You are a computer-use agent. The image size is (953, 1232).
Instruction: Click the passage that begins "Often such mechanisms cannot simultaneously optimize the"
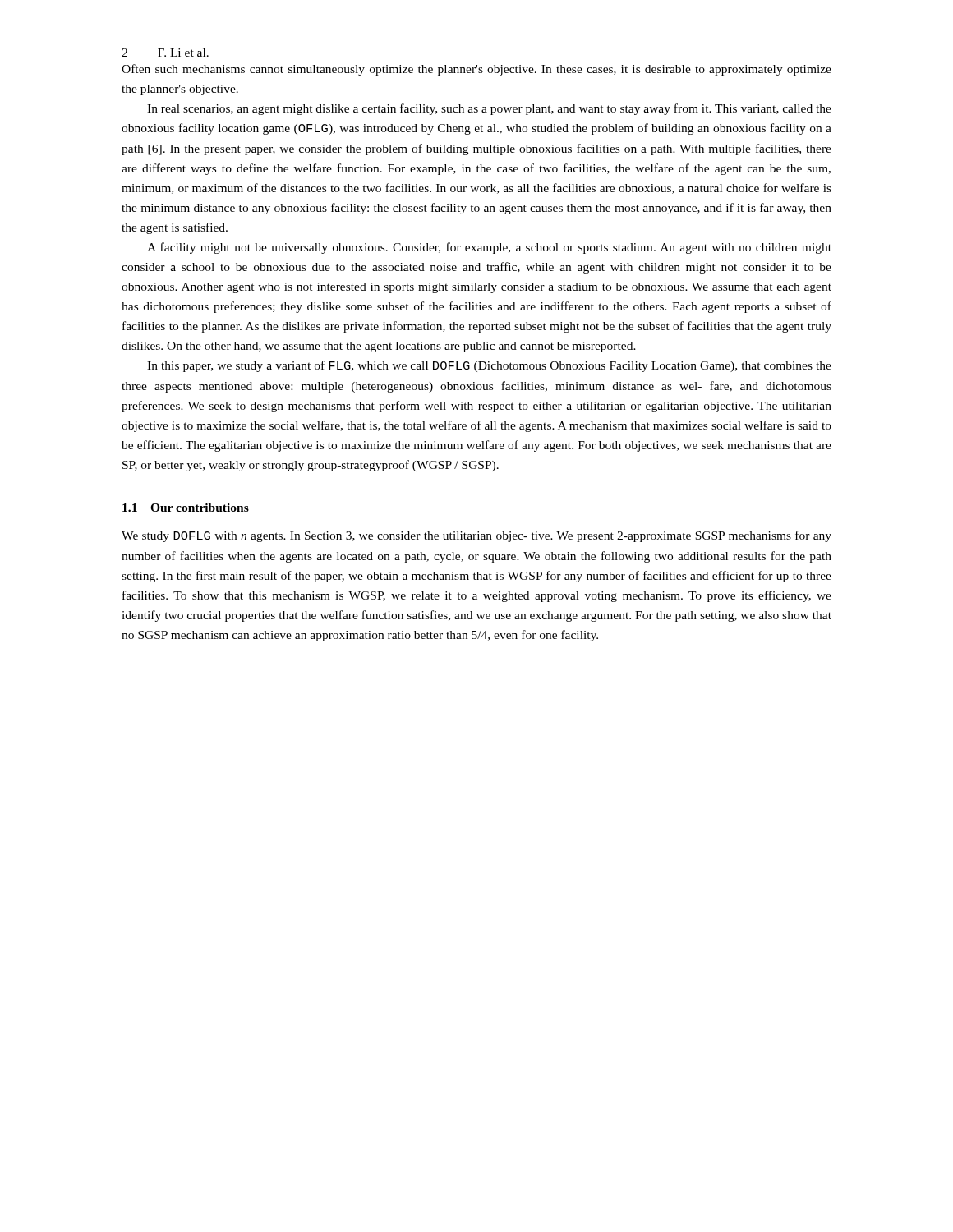pos(476,79)
